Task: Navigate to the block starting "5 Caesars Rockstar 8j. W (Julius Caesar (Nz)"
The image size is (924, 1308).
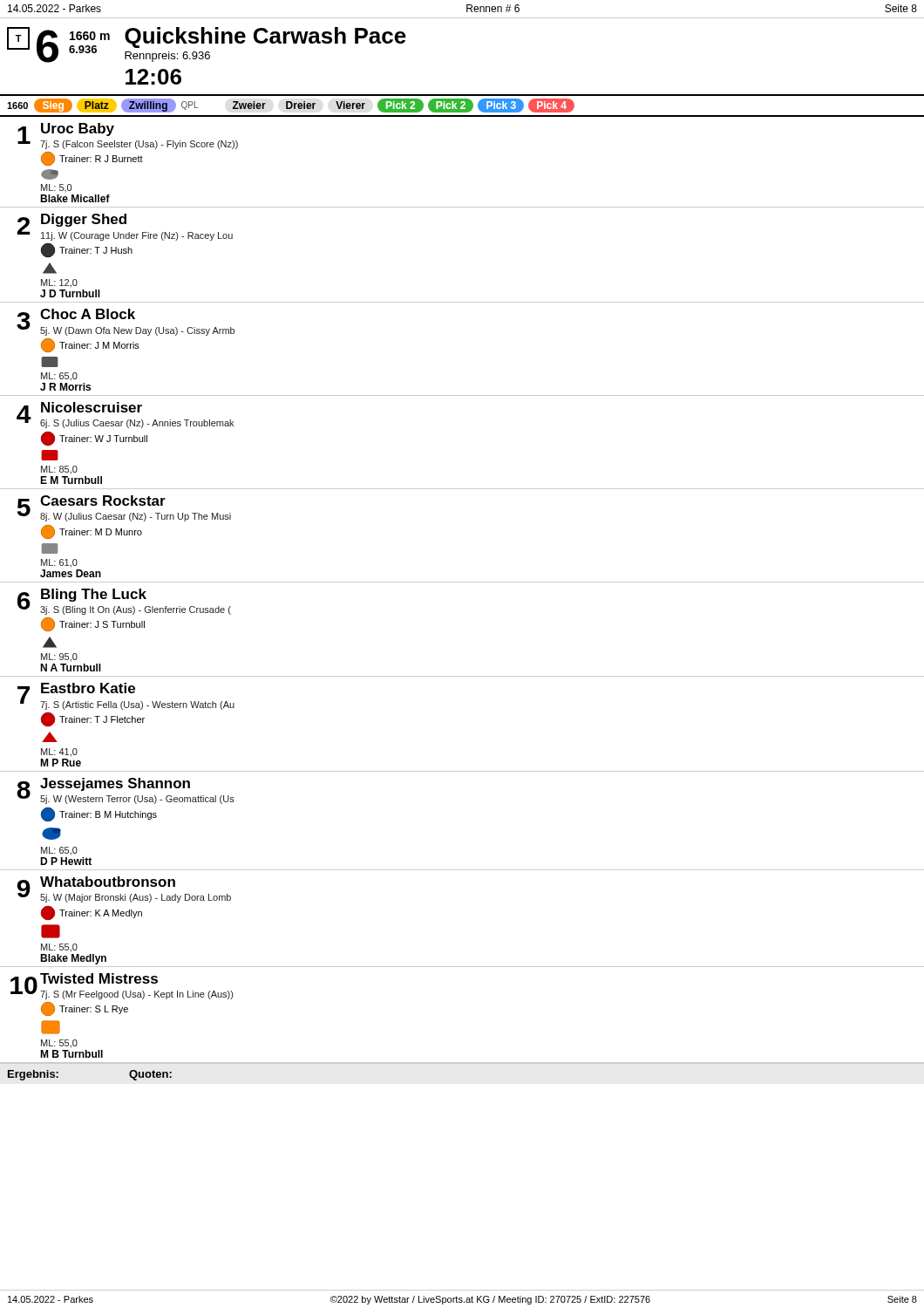Action: [x=124, y=508]
